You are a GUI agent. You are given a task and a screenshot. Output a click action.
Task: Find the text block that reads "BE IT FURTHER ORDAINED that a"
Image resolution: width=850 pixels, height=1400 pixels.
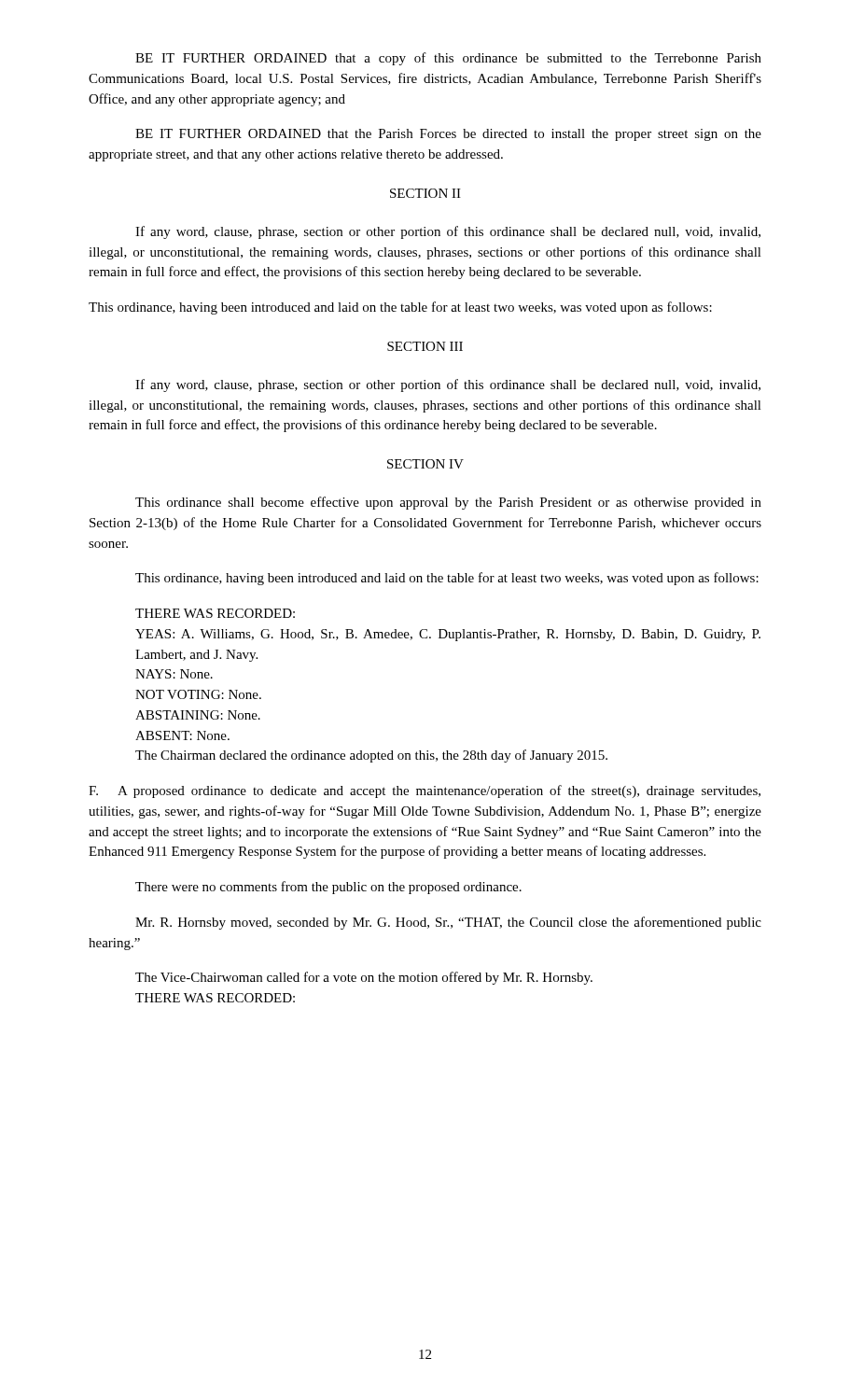(425, 79)
